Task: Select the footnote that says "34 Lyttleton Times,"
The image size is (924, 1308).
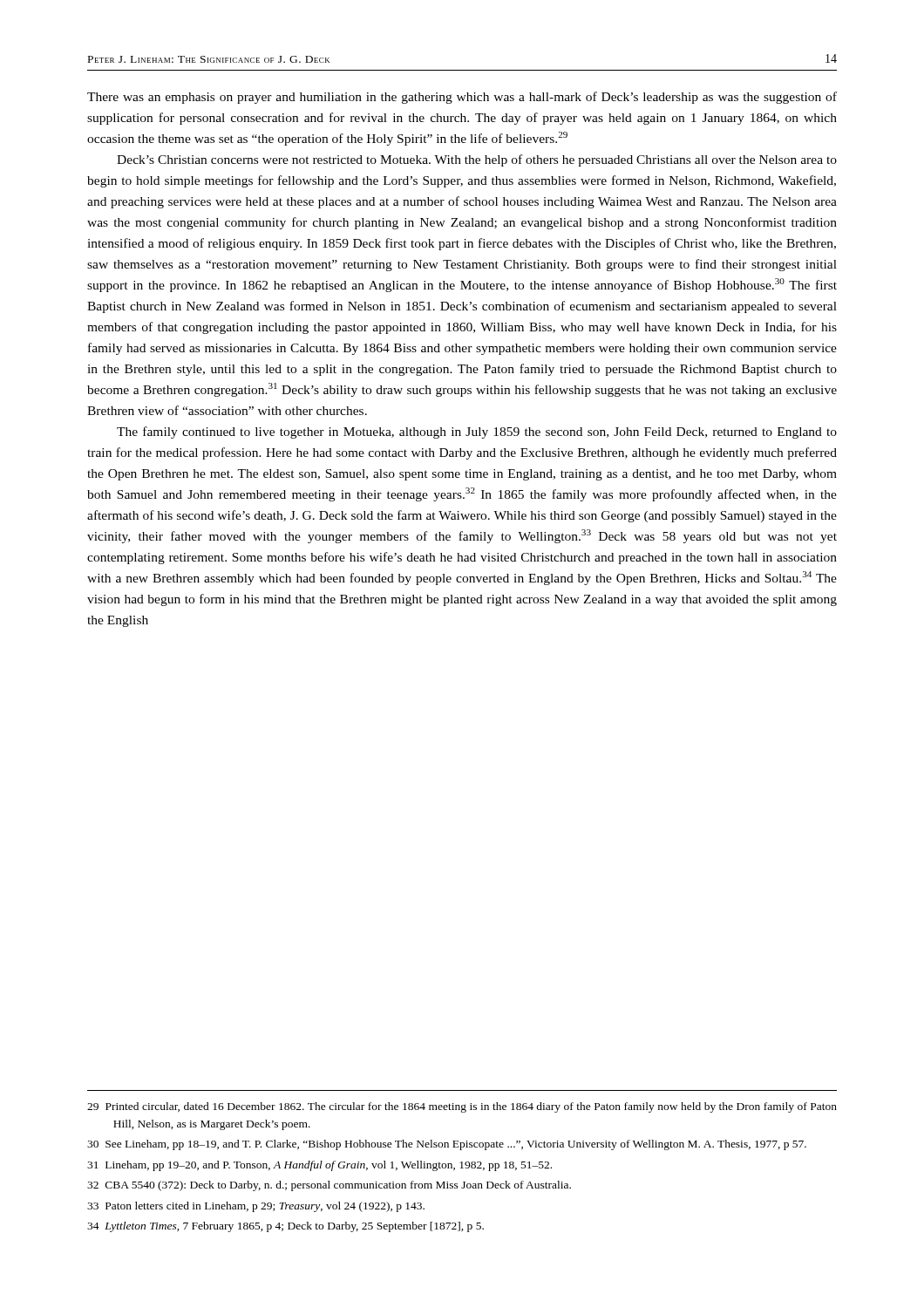Action: (286, 1226)
